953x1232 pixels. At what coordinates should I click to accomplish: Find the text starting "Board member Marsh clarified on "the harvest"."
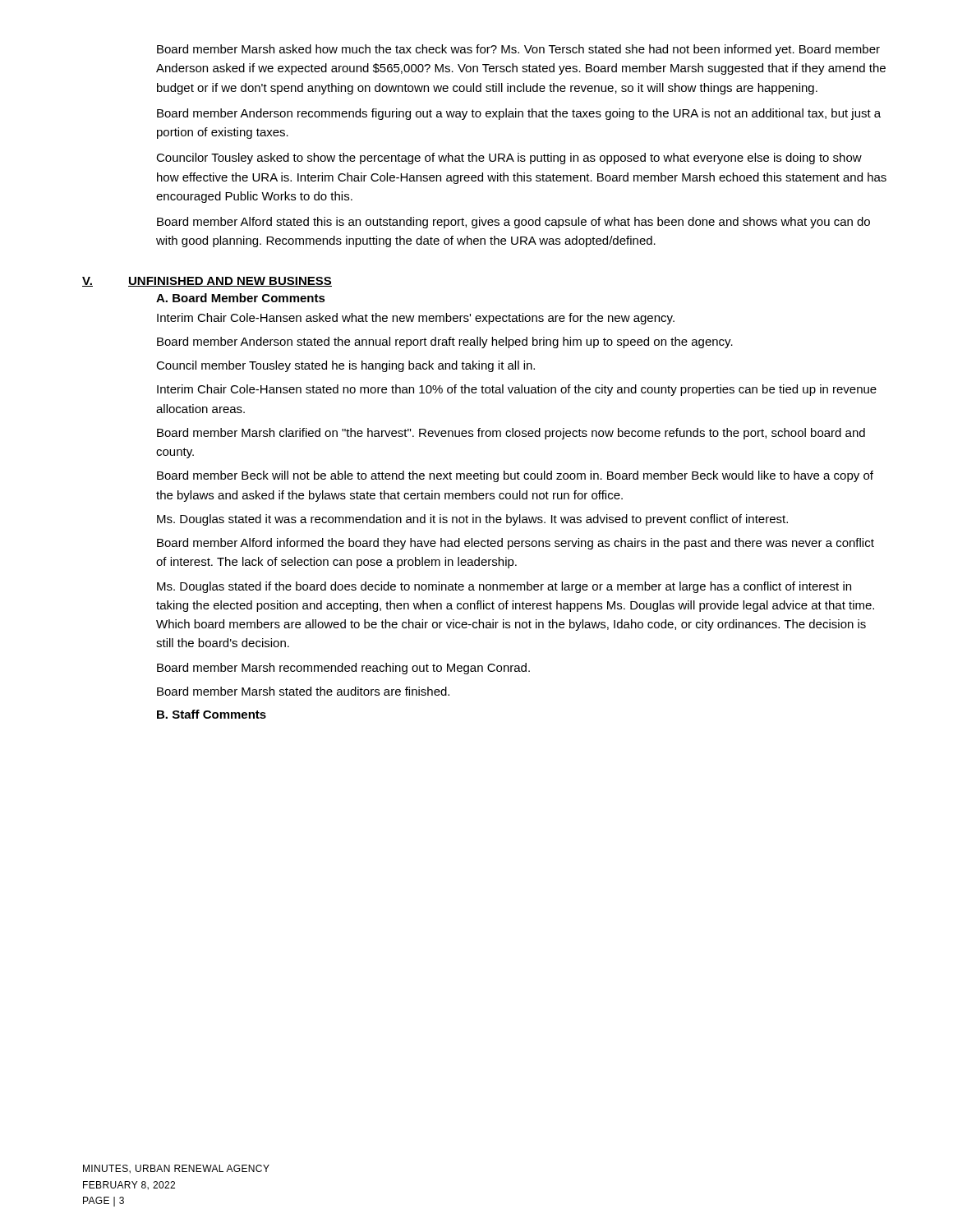[x=511, y=442]
